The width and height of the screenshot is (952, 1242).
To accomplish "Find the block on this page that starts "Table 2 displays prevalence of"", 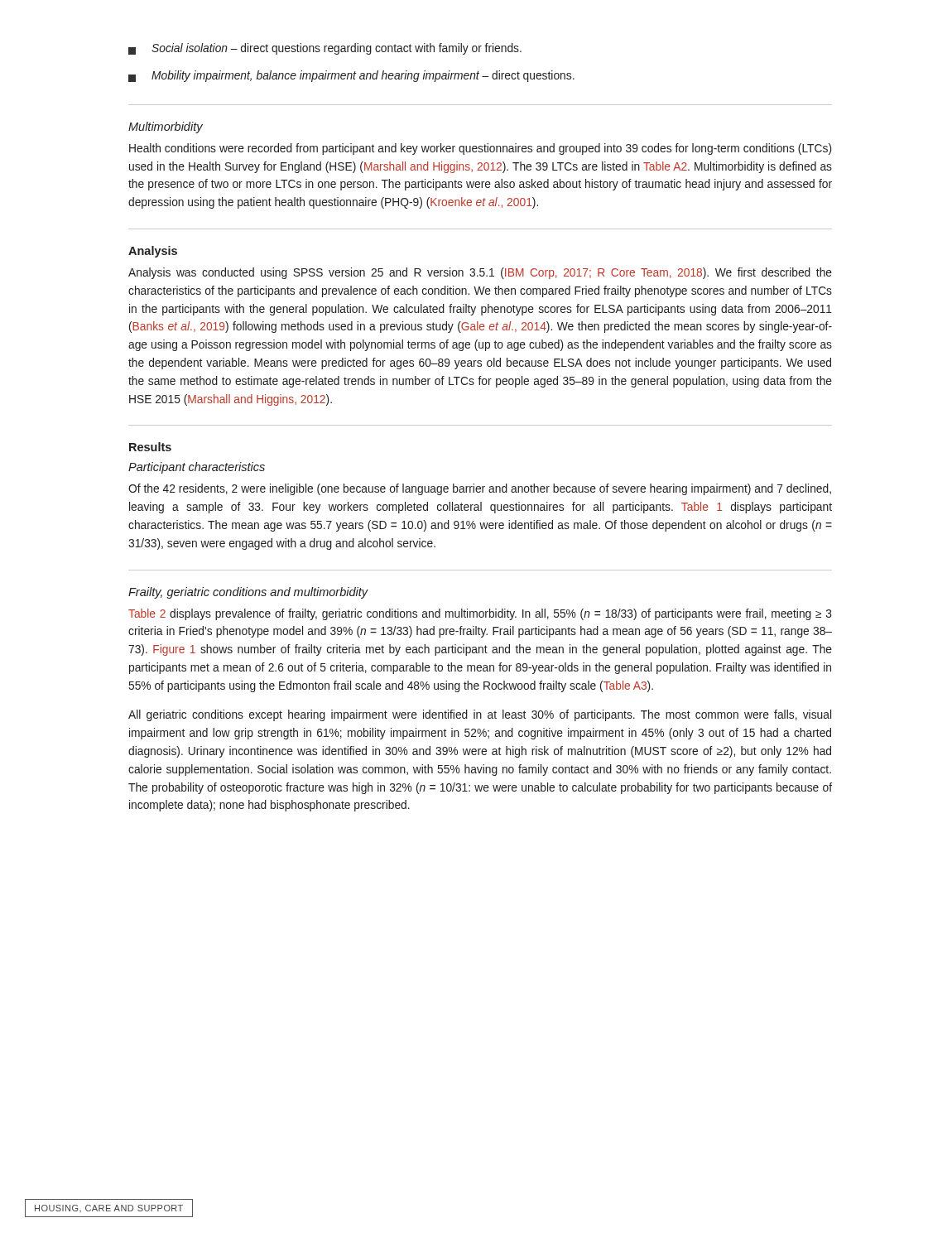I will tap(480, 650).
